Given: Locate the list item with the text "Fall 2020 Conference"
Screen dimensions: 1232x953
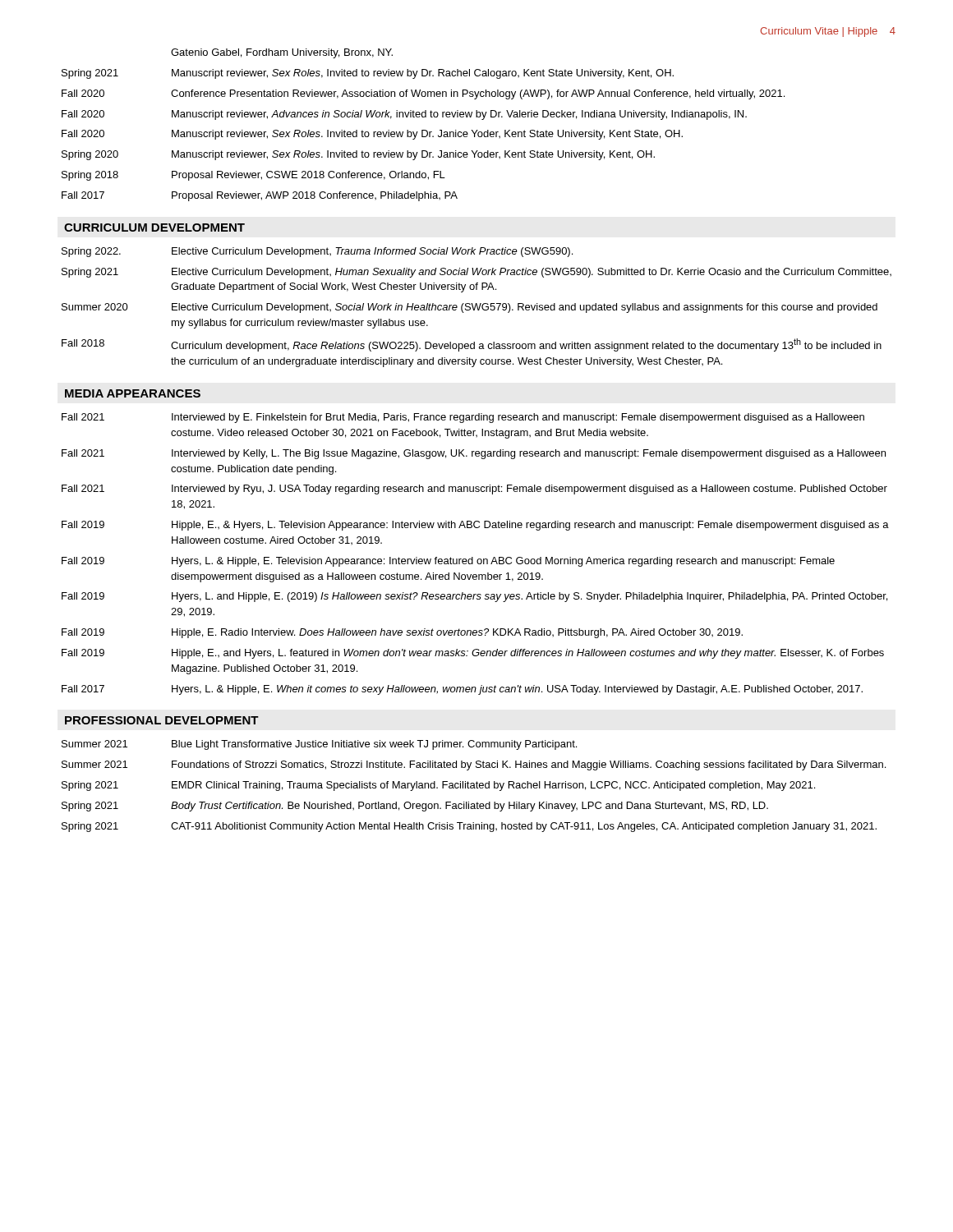Looking at the screenshot, I should tap(476, 94).
